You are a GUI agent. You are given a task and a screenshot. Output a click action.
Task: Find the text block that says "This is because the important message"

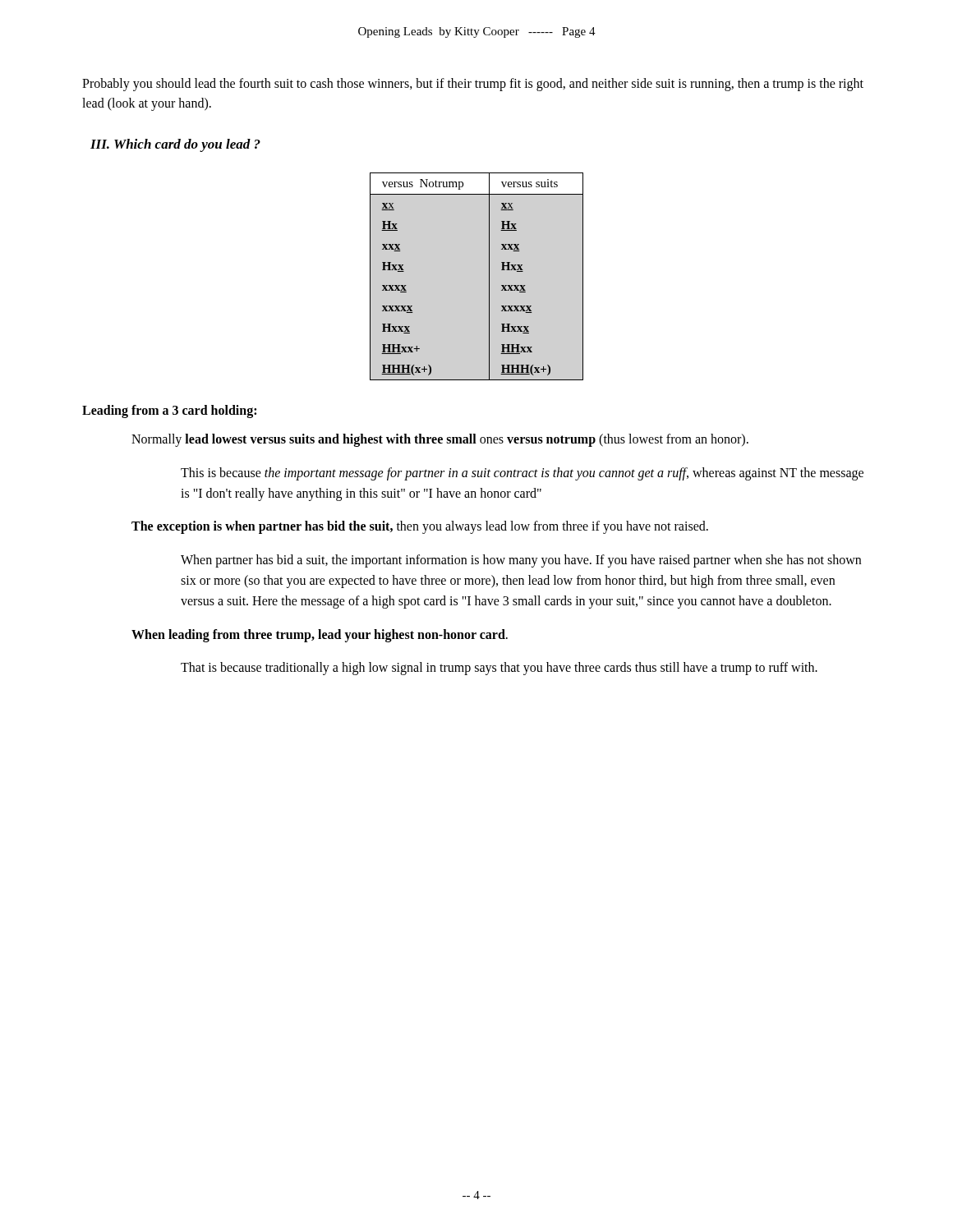(522, 483)
